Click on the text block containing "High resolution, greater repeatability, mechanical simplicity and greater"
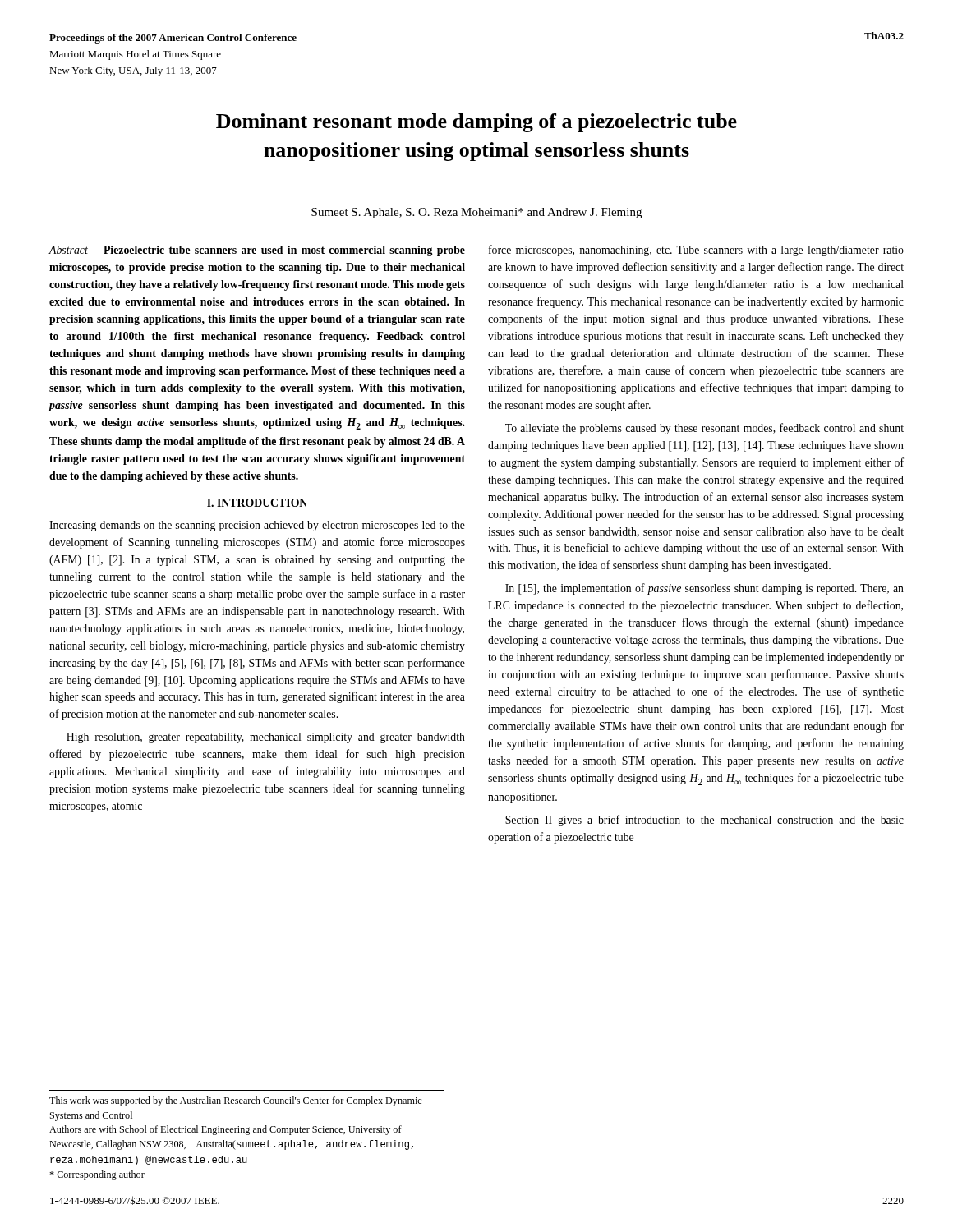The width and height of the screenshot is (953, 1232). (x=257, y=772)
